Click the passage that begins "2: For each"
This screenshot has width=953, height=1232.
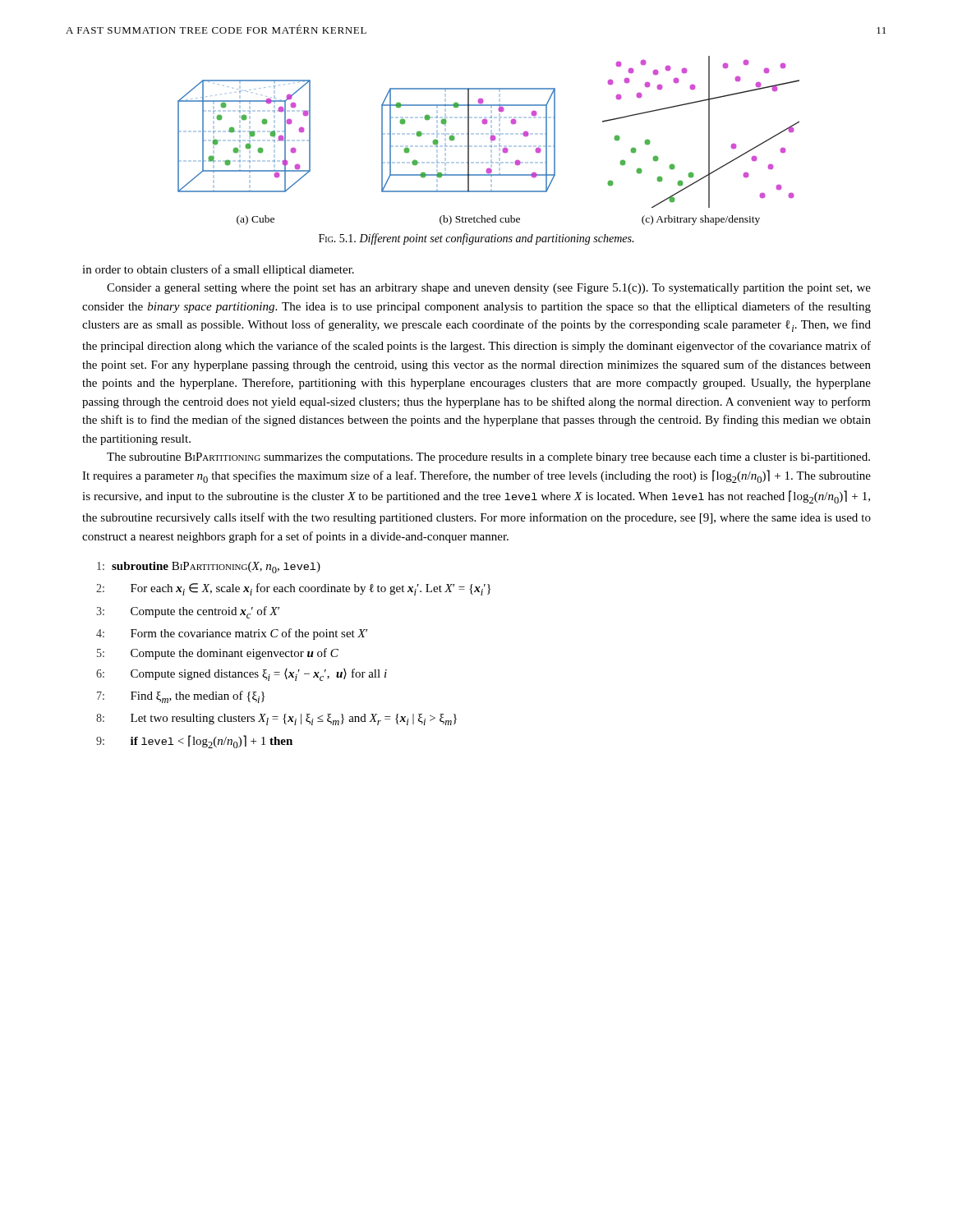476,590
